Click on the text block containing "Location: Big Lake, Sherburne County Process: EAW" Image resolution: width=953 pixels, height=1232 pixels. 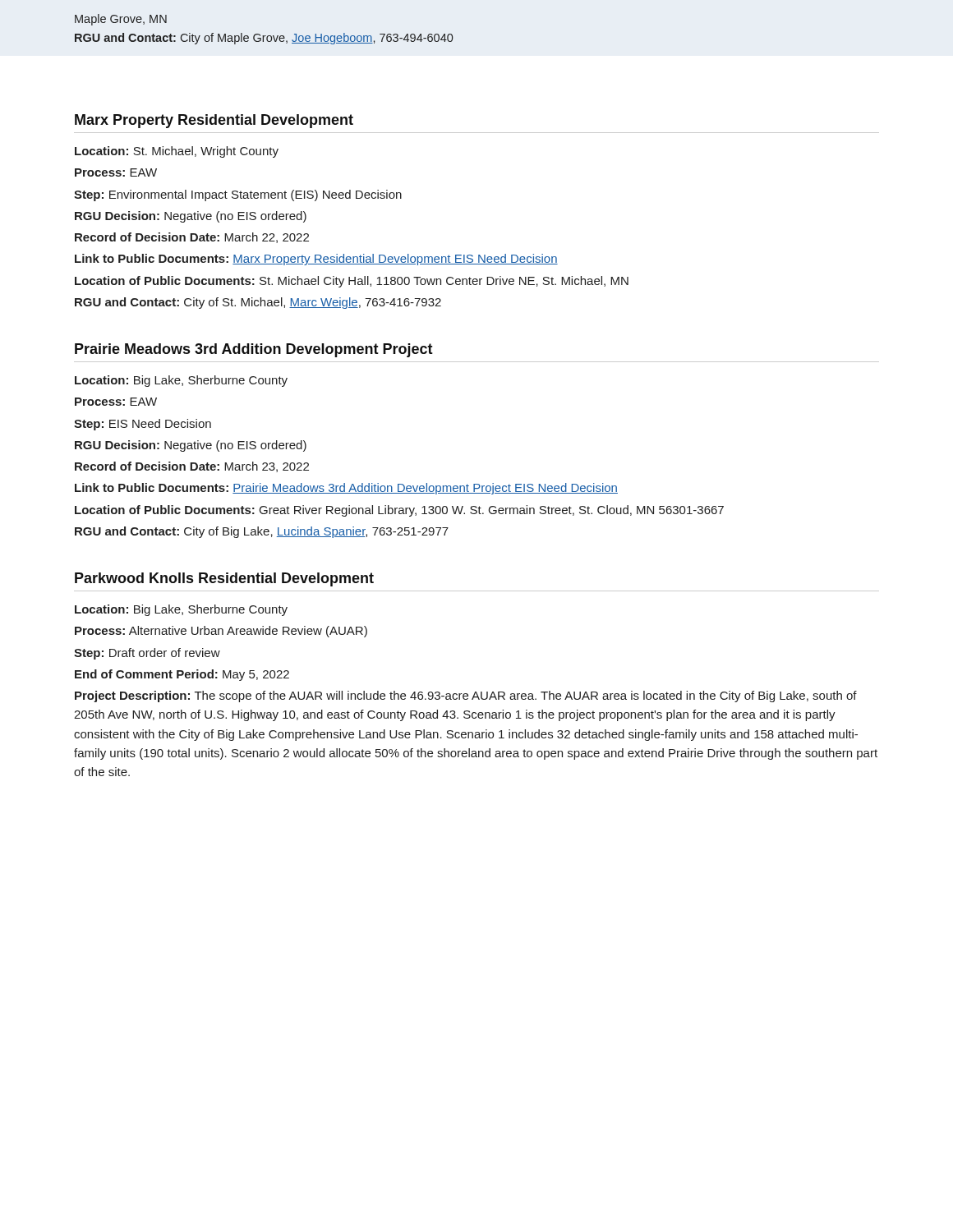click(x=181, y=381)
